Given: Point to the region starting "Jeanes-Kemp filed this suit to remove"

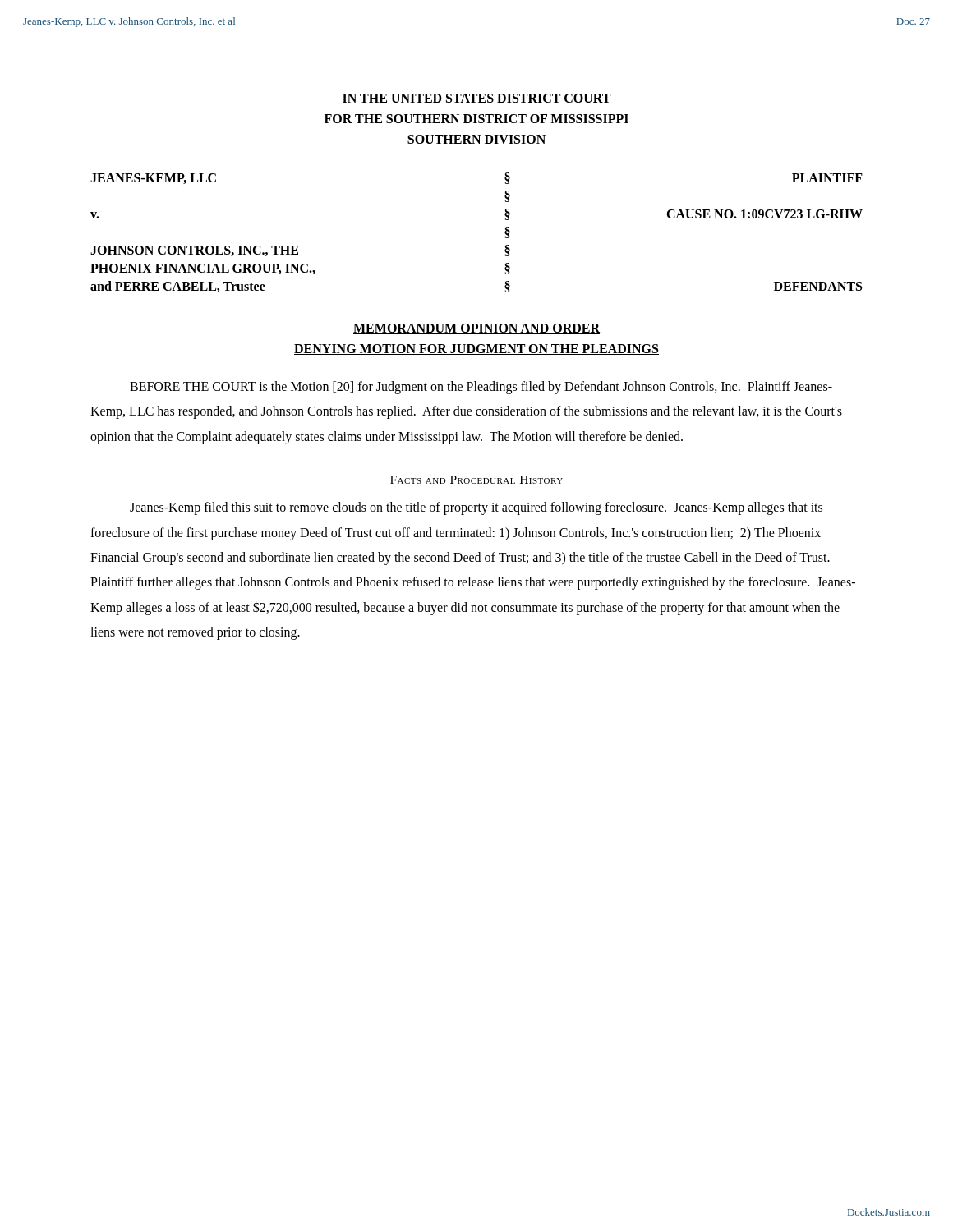Looking at the screenshot, I should pyautogui.click(x=473, y=570).
